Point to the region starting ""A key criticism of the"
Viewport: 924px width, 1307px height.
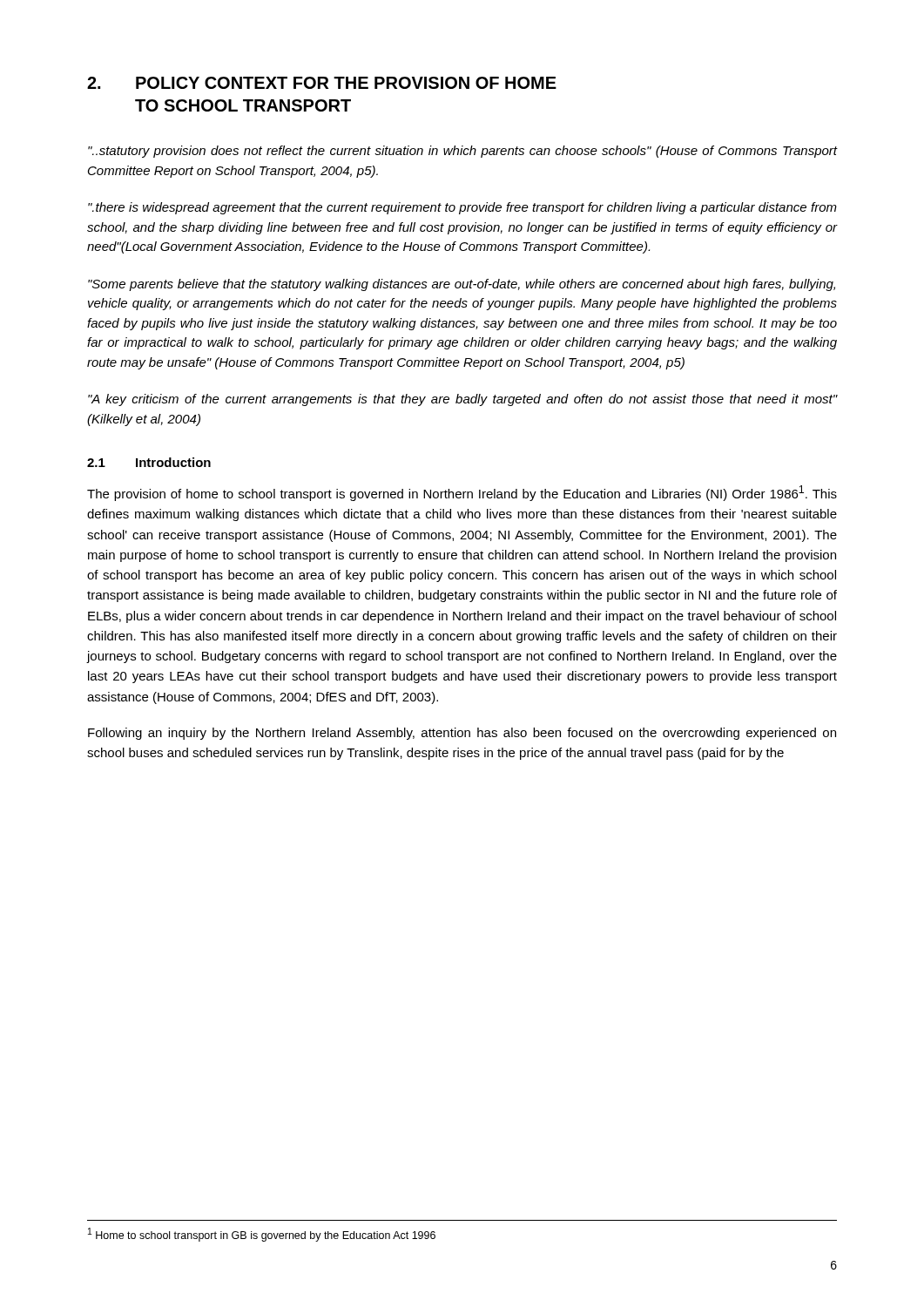462,408
